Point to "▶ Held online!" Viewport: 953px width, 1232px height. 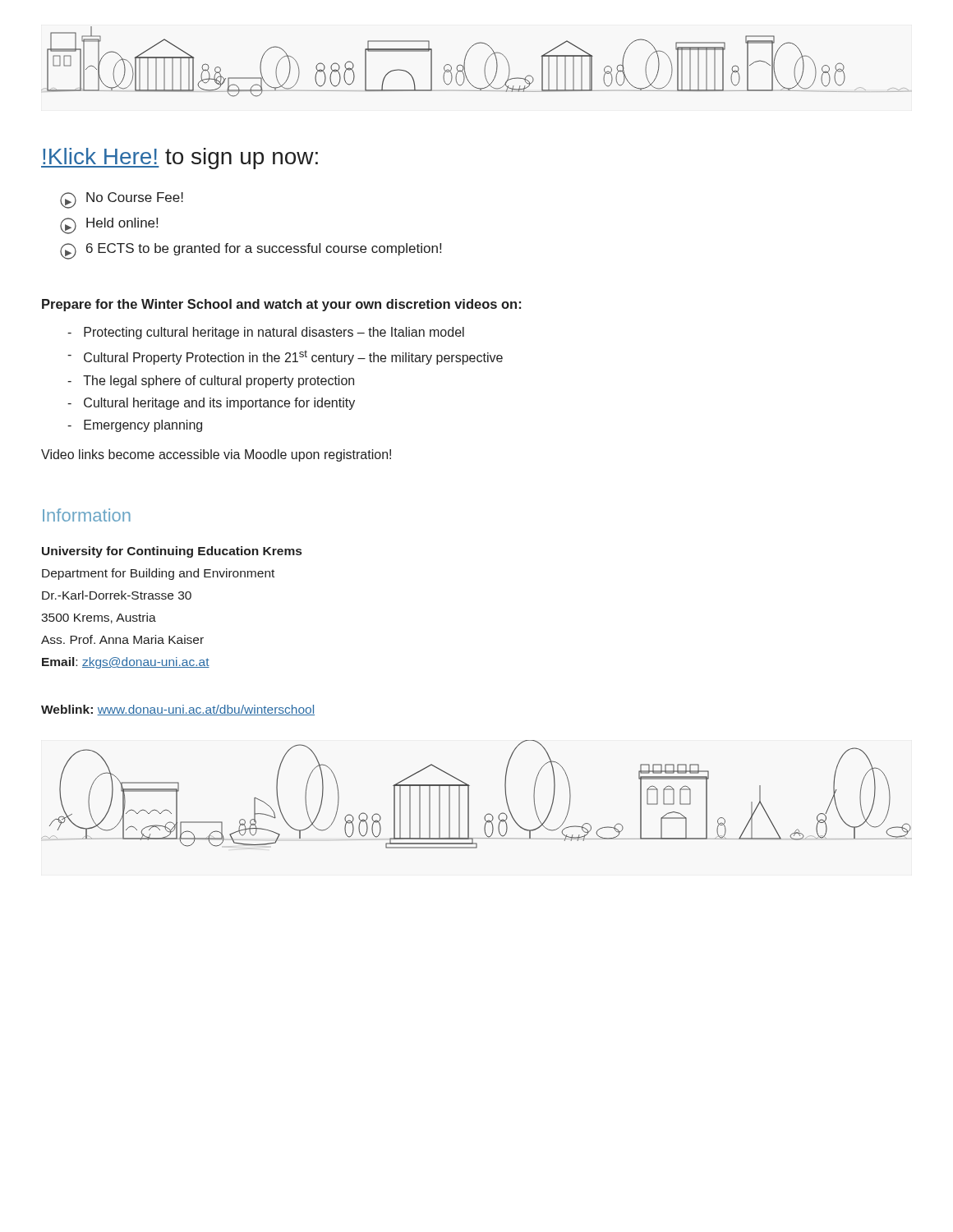click(x=109, y=225)
